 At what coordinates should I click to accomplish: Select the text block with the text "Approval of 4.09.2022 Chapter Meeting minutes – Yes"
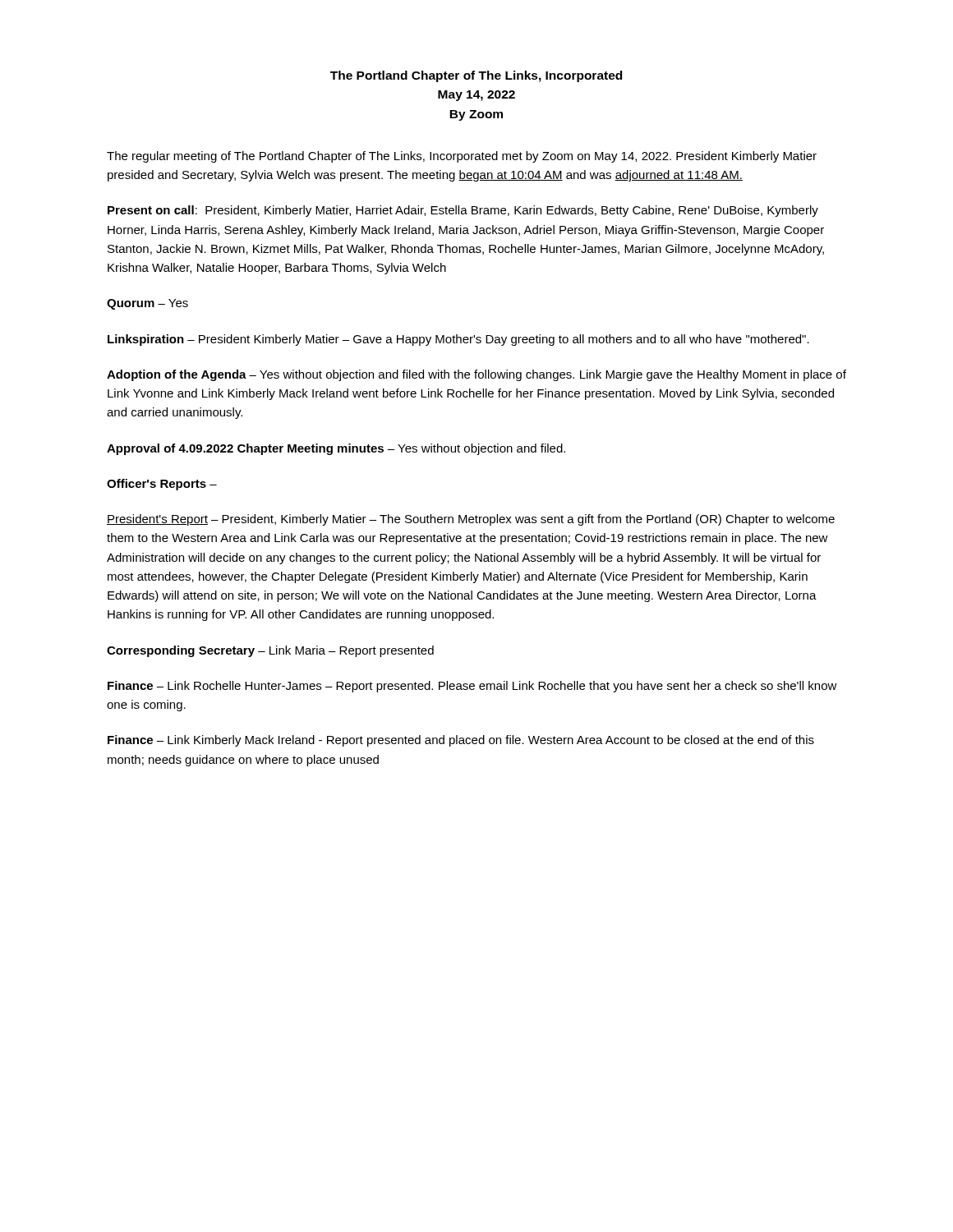(x=337, y=448)
